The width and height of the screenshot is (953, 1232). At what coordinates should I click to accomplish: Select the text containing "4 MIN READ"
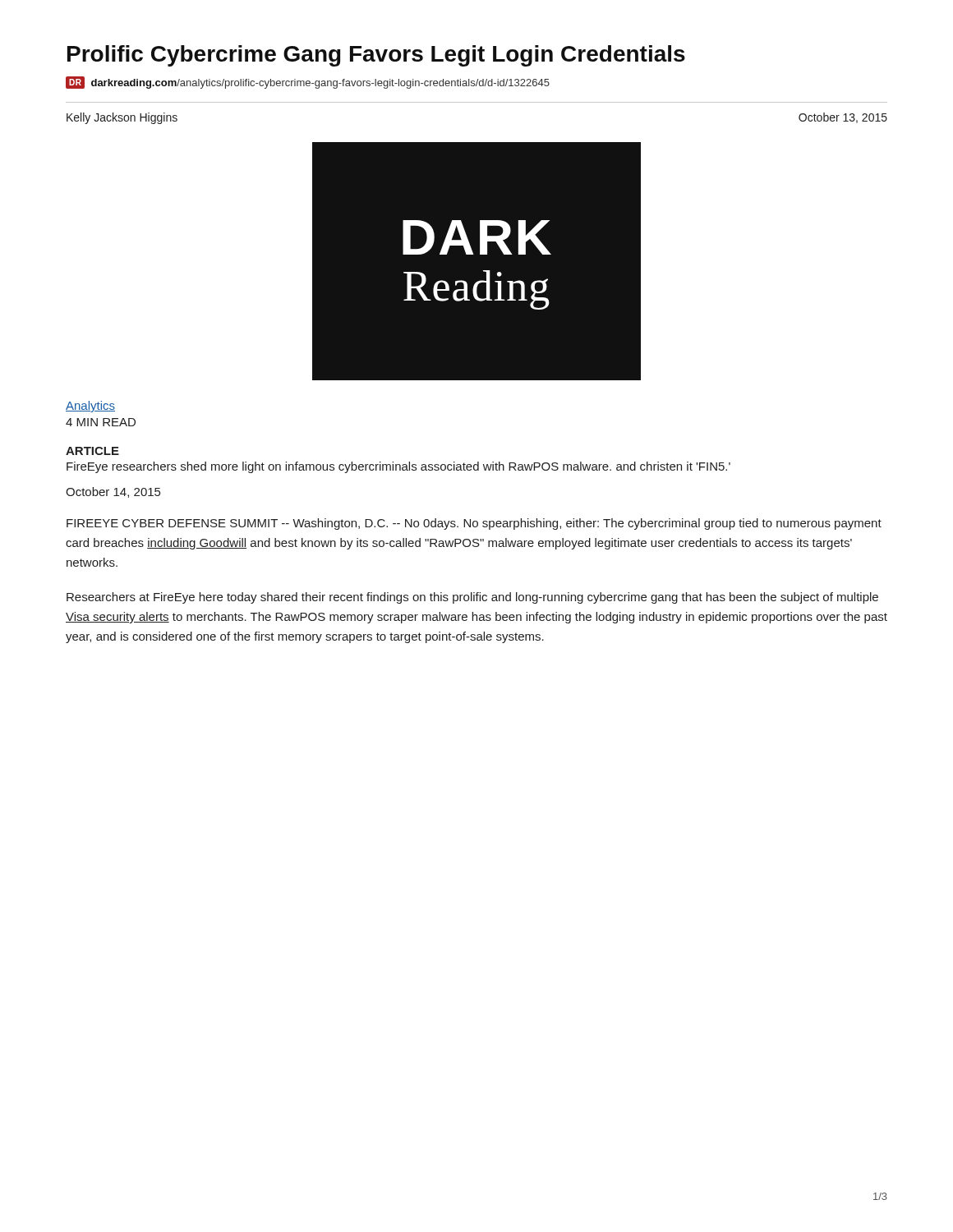[x=101, y=422]
